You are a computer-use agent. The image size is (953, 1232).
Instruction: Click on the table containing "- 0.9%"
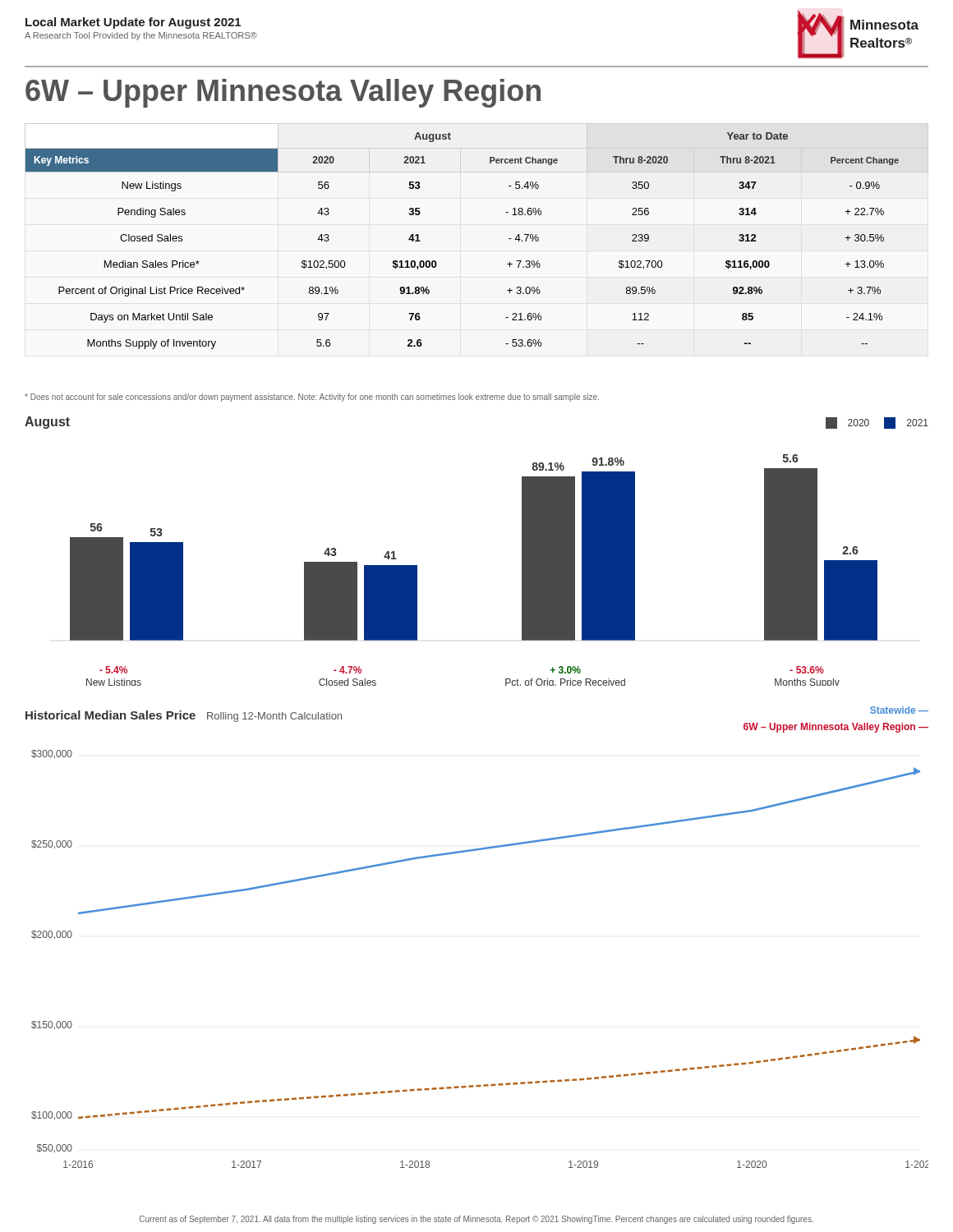click(x=476, y=240)
